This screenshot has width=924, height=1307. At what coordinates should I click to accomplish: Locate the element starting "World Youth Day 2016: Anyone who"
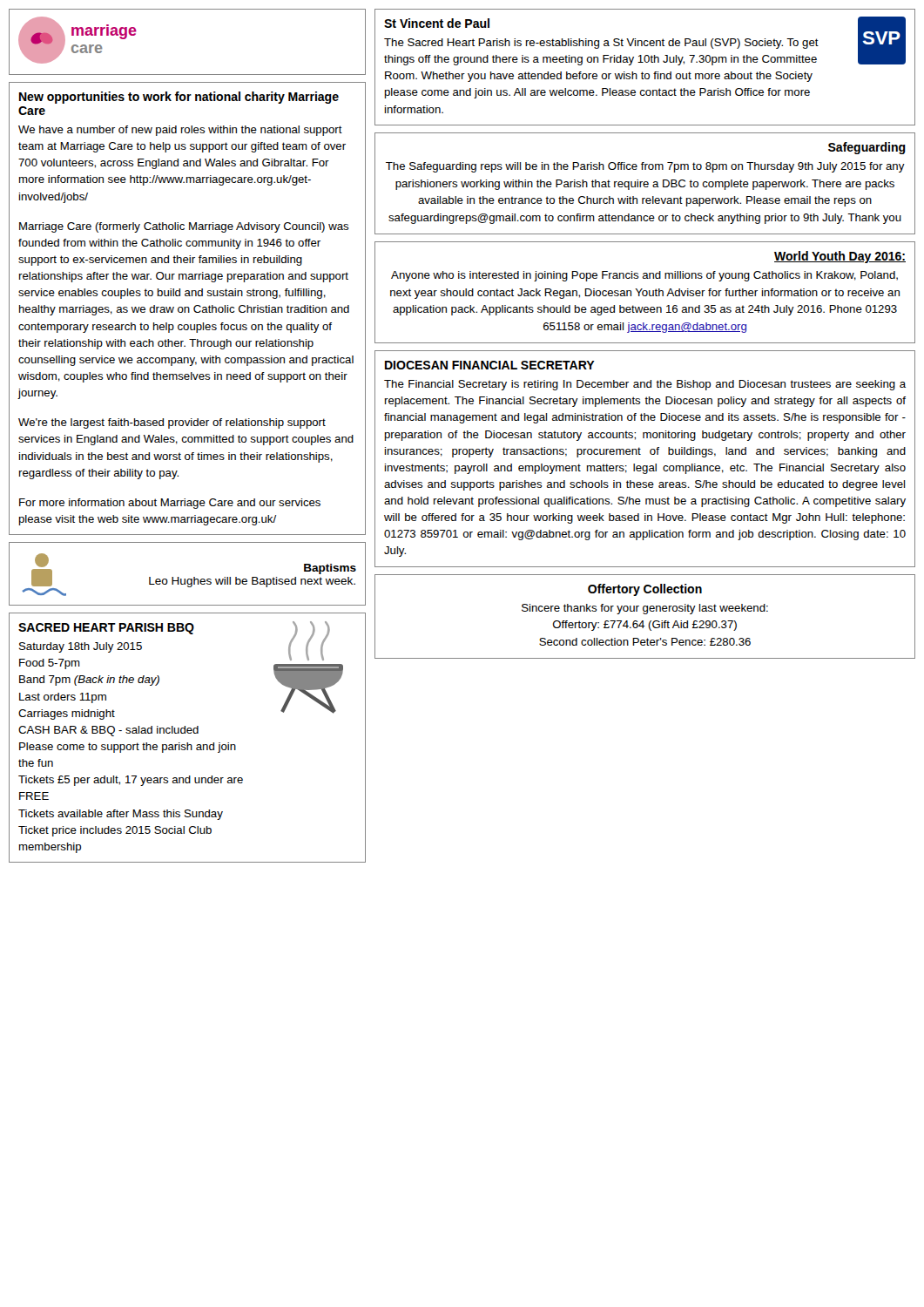pyautogui.click(x=645, y=292)
